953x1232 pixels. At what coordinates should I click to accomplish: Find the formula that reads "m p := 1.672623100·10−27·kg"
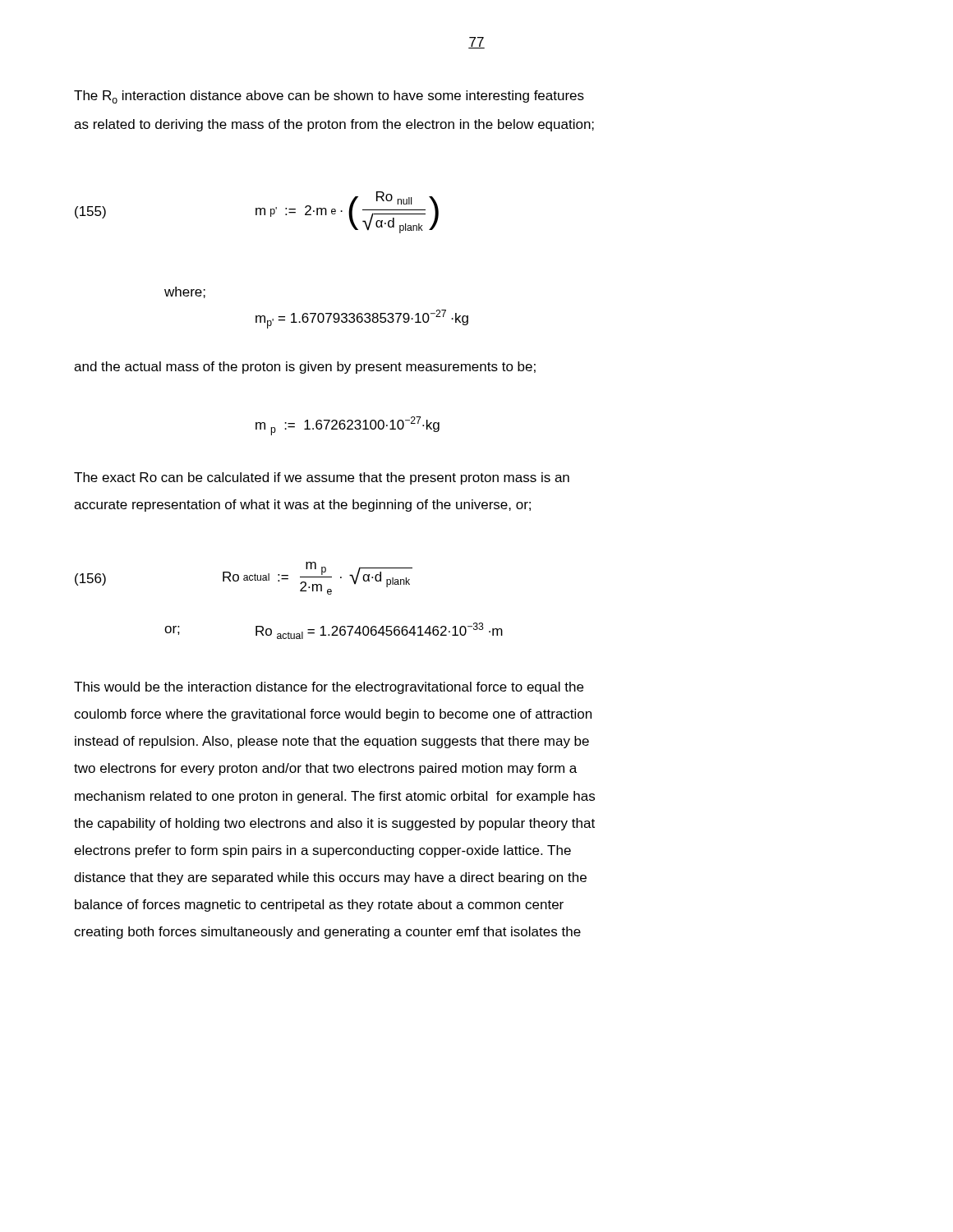(x=347, y=425)
